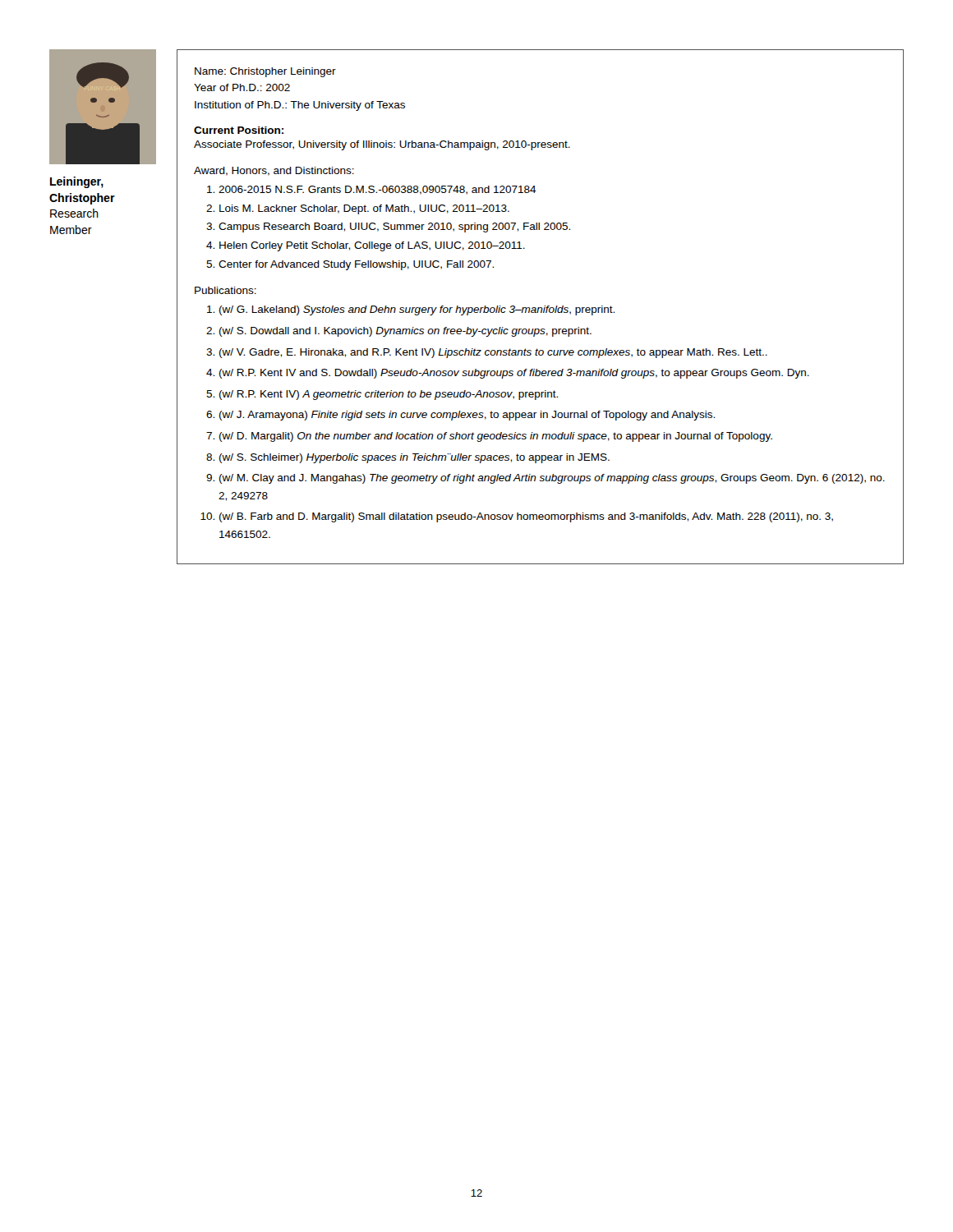953x1232 pixels.
Task: Where does it say "Leininger,Christopher ResearchMember"?
Action: pos(82,206)
